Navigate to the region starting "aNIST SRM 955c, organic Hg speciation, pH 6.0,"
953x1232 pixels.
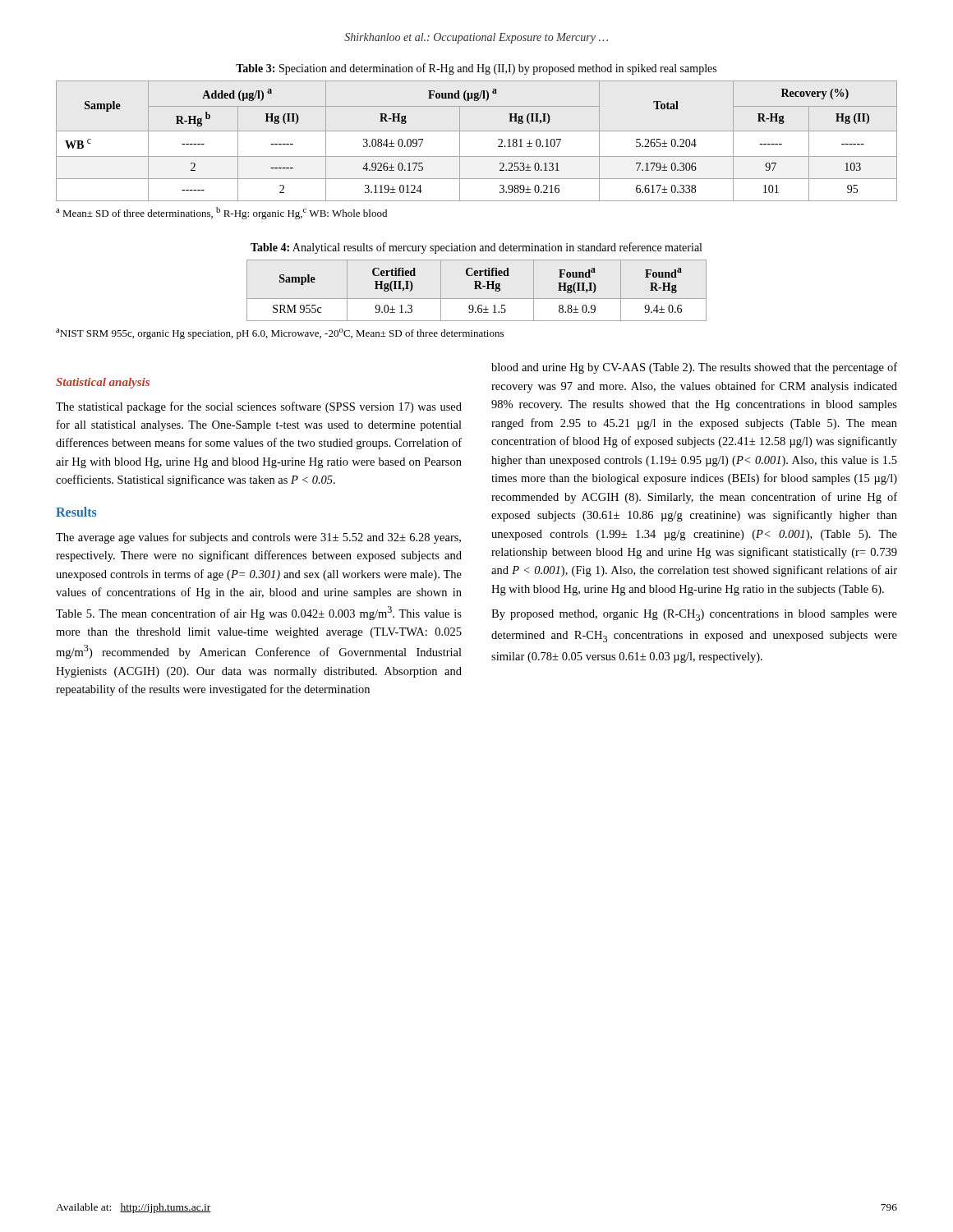280,332
